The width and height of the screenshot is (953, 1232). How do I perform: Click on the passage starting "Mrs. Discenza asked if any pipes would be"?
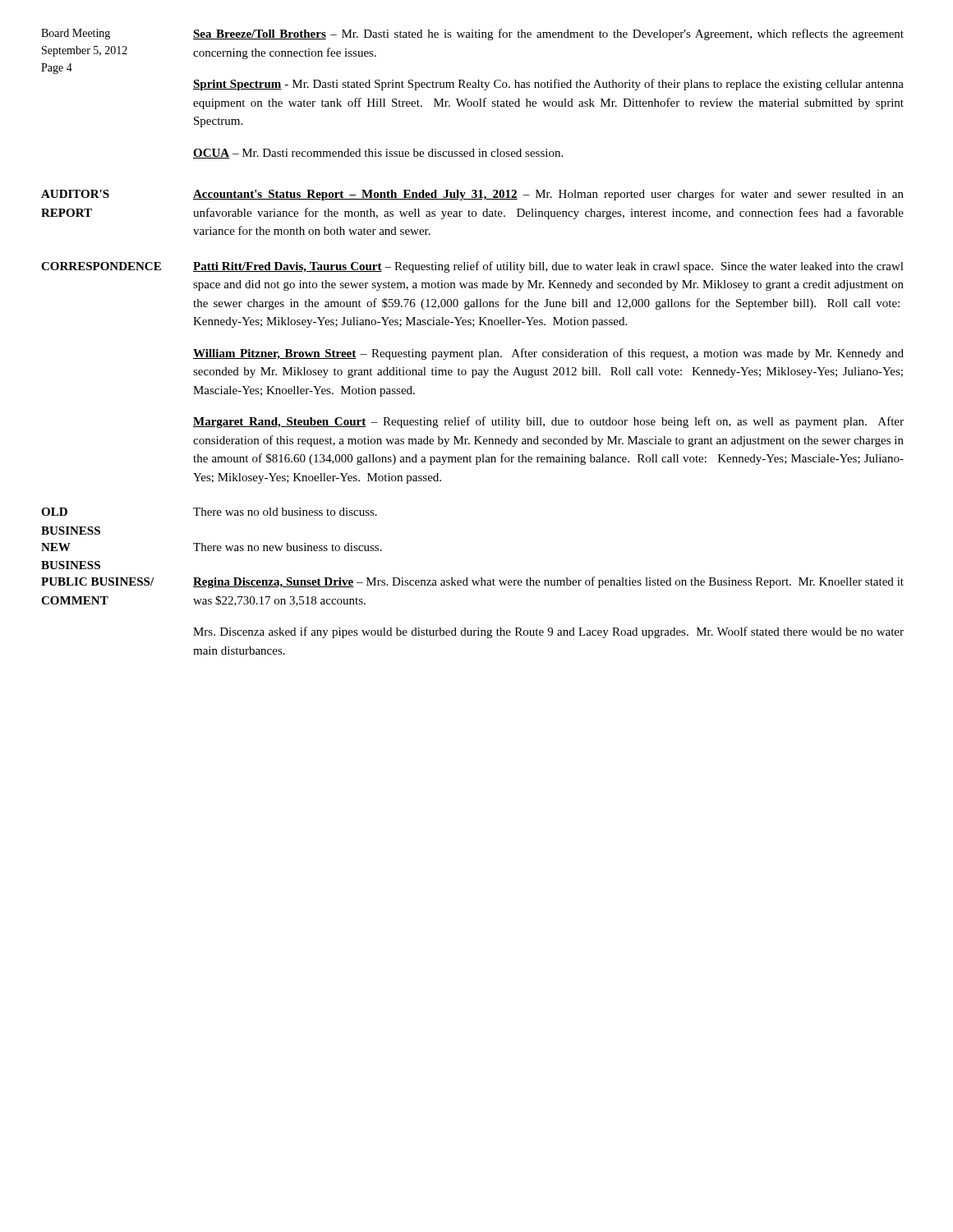[548, 641]
